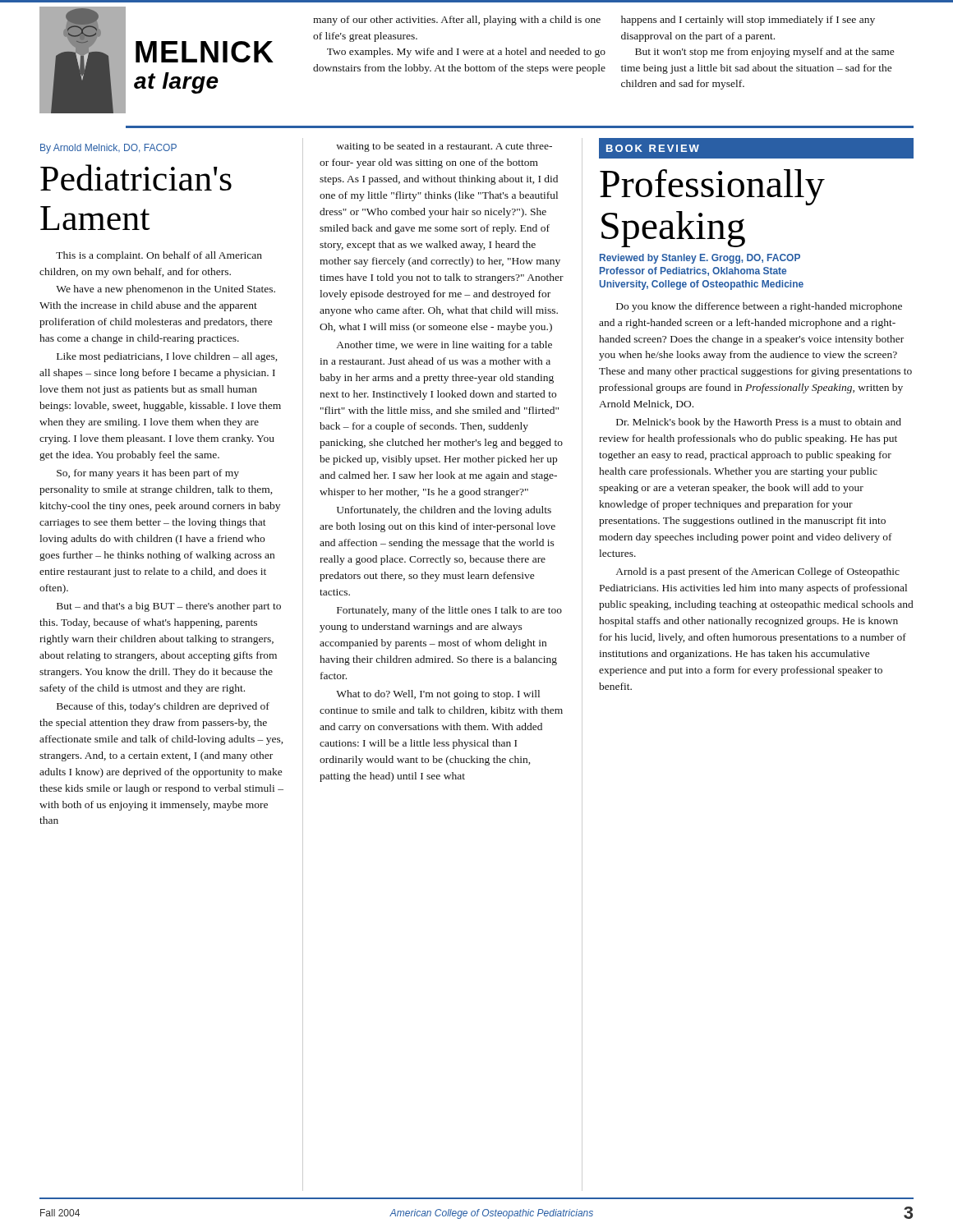Select the text block containing "waiting to be"

coord(442,461)
